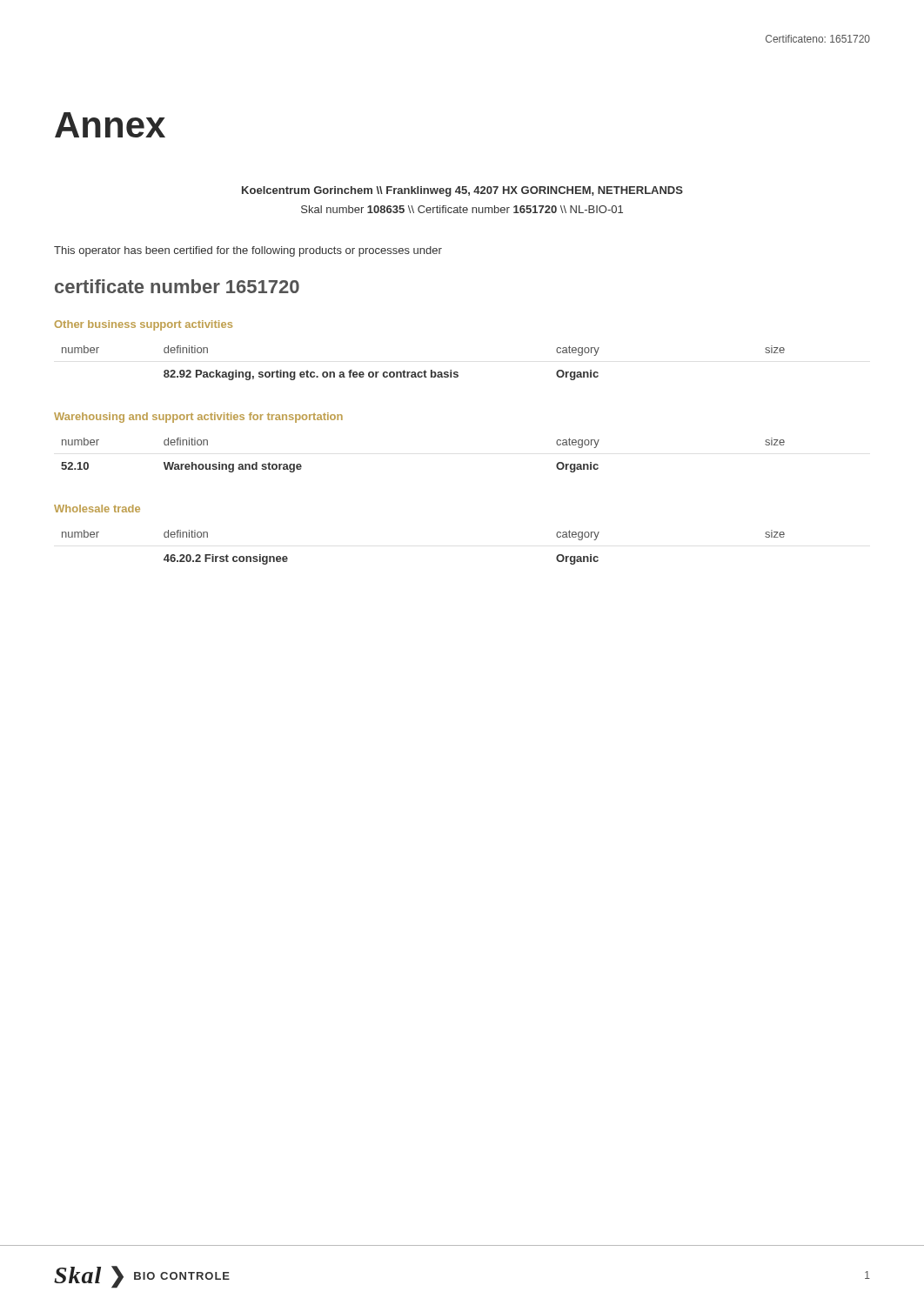Point to "Wholesale trade"
This screenshot has height=1305, width=924.
97,509
